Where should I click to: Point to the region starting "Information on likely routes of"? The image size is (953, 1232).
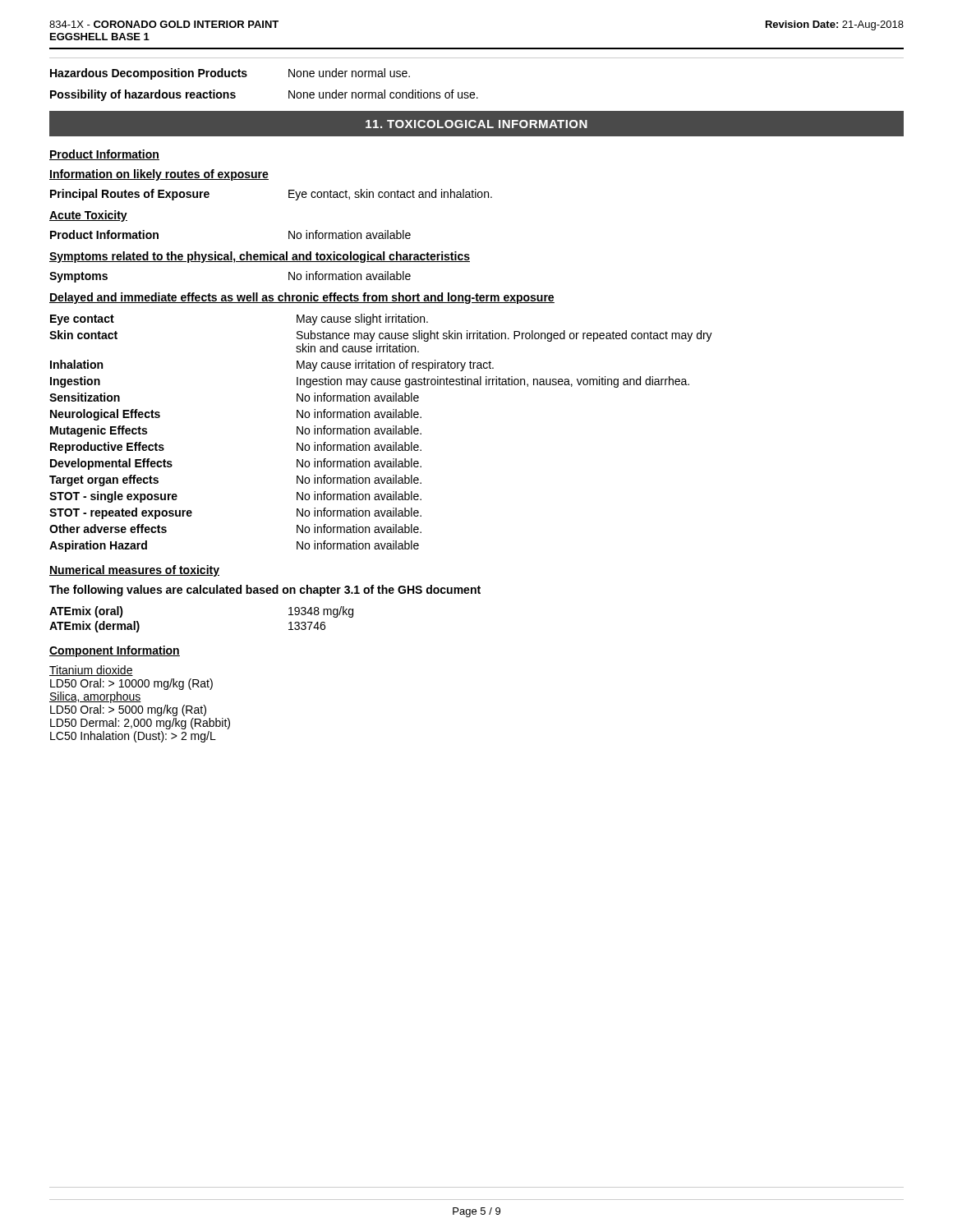click(159, 174)
